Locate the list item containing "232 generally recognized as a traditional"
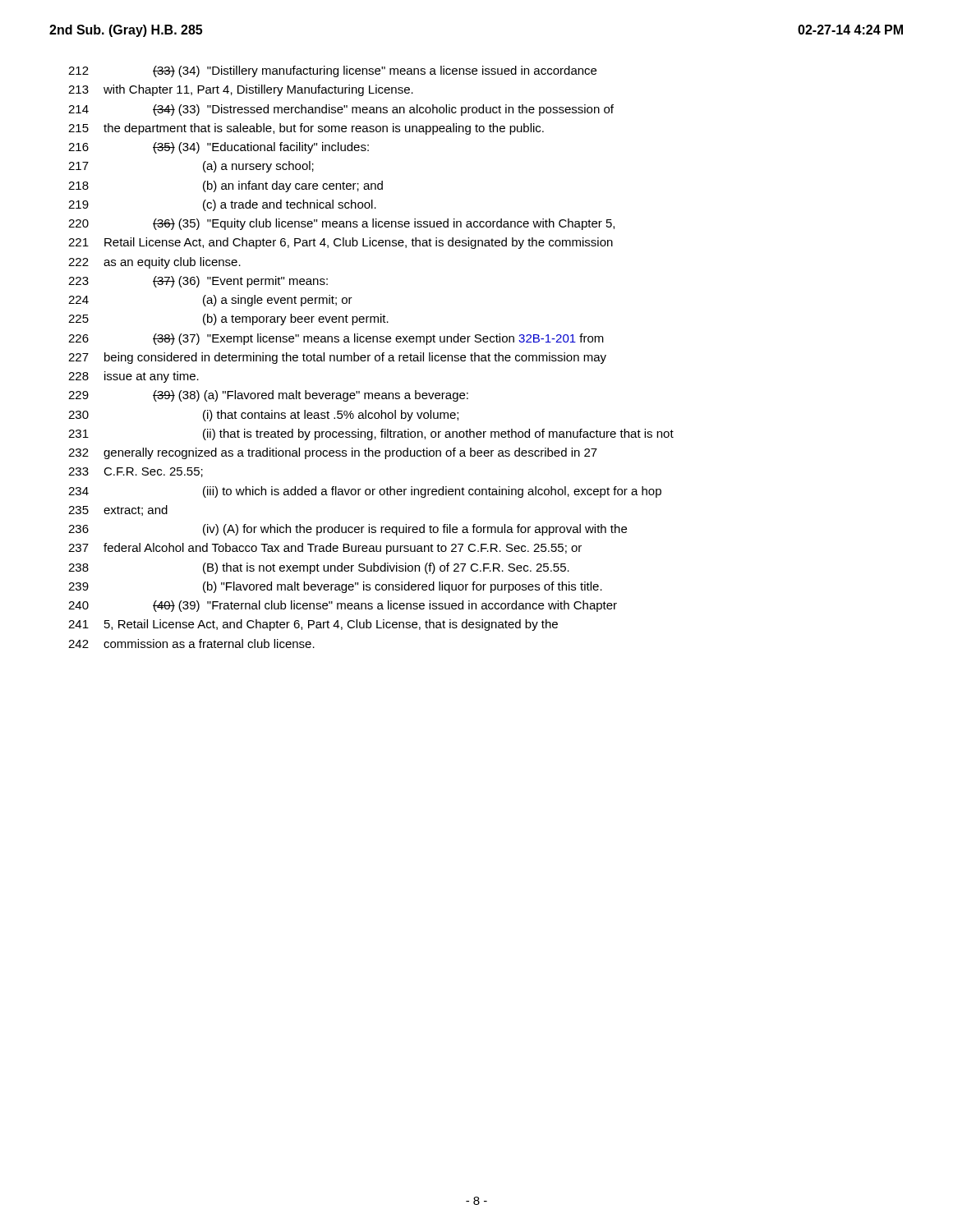Screen dimensions: 1232x953 (x=476, y=452)
